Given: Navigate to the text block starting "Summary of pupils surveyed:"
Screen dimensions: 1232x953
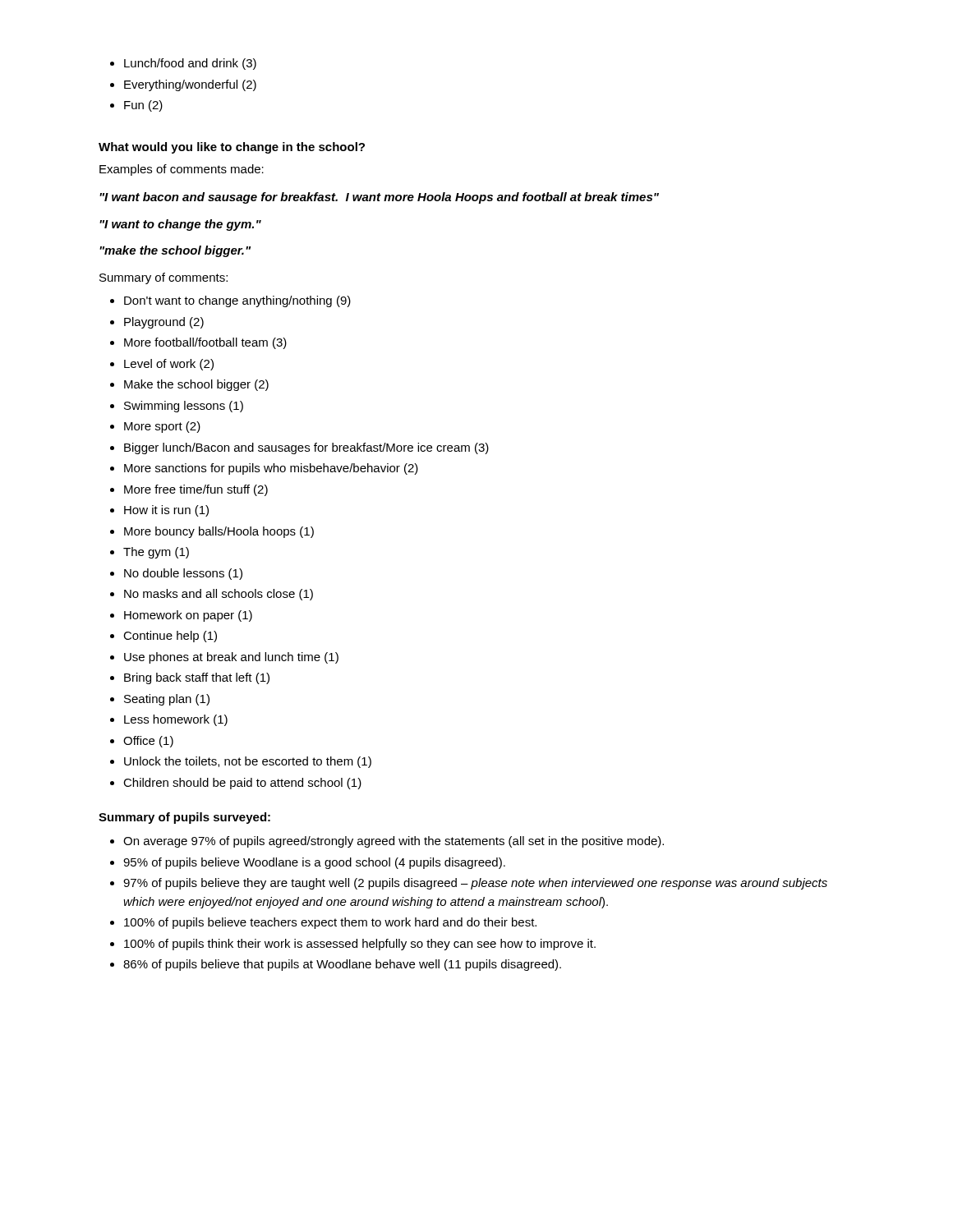Looking at the screenshot, I should 185,817.
